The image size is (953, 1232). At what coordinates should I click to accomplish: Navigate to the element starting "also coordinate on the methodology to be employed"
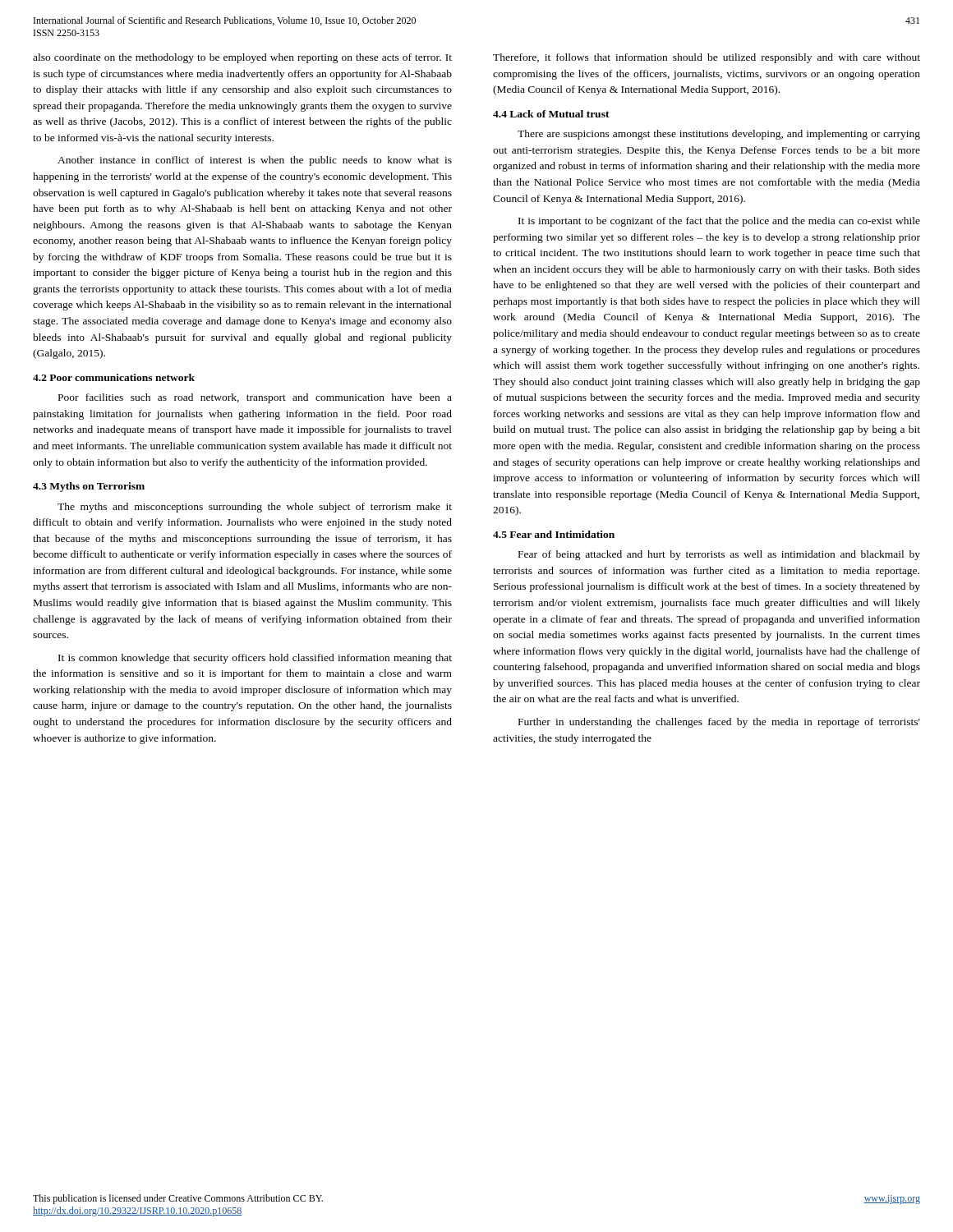(x=242, y=97)
